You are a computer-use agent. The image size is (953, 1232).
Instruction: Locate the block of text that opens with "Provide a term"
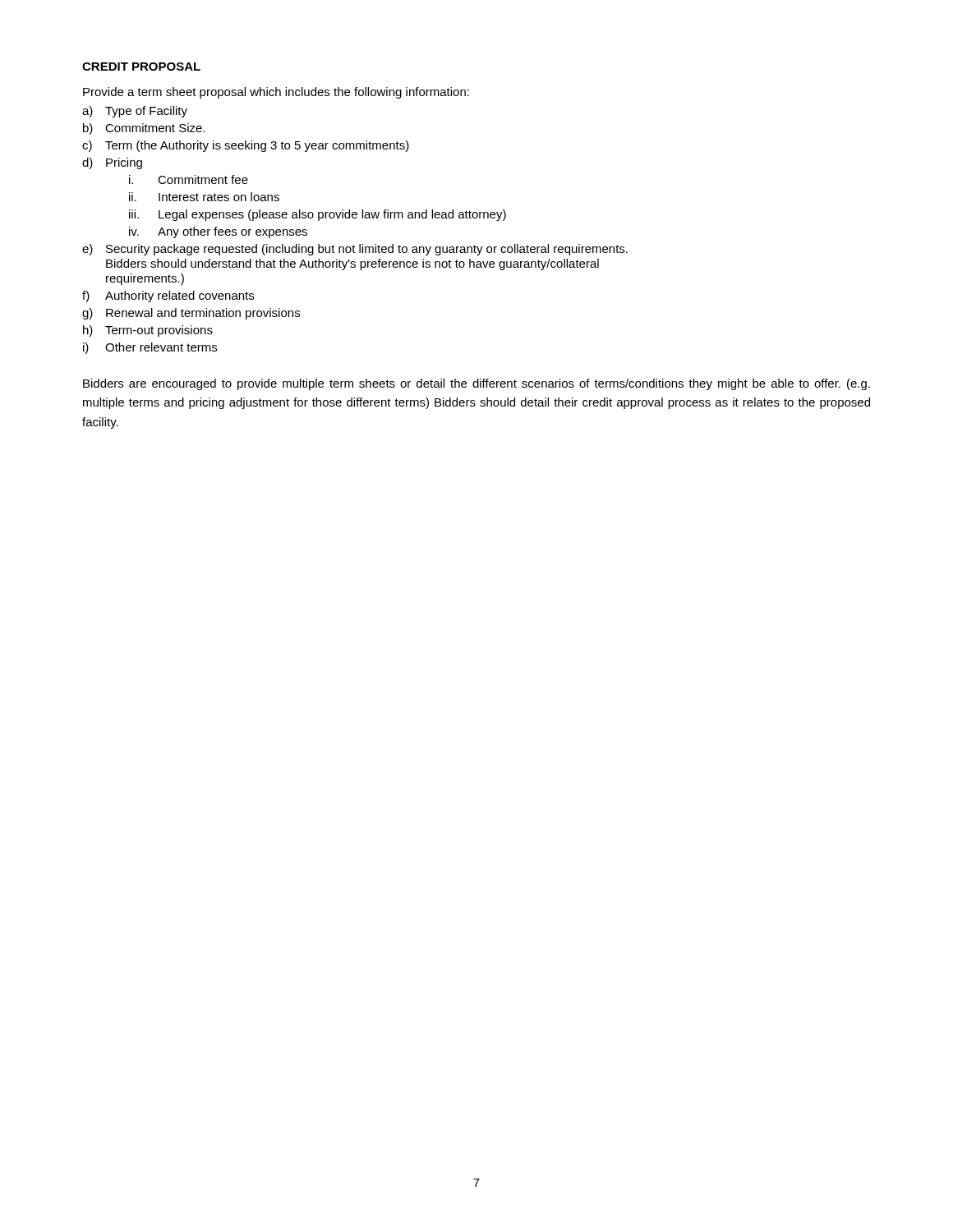(276, 92)
